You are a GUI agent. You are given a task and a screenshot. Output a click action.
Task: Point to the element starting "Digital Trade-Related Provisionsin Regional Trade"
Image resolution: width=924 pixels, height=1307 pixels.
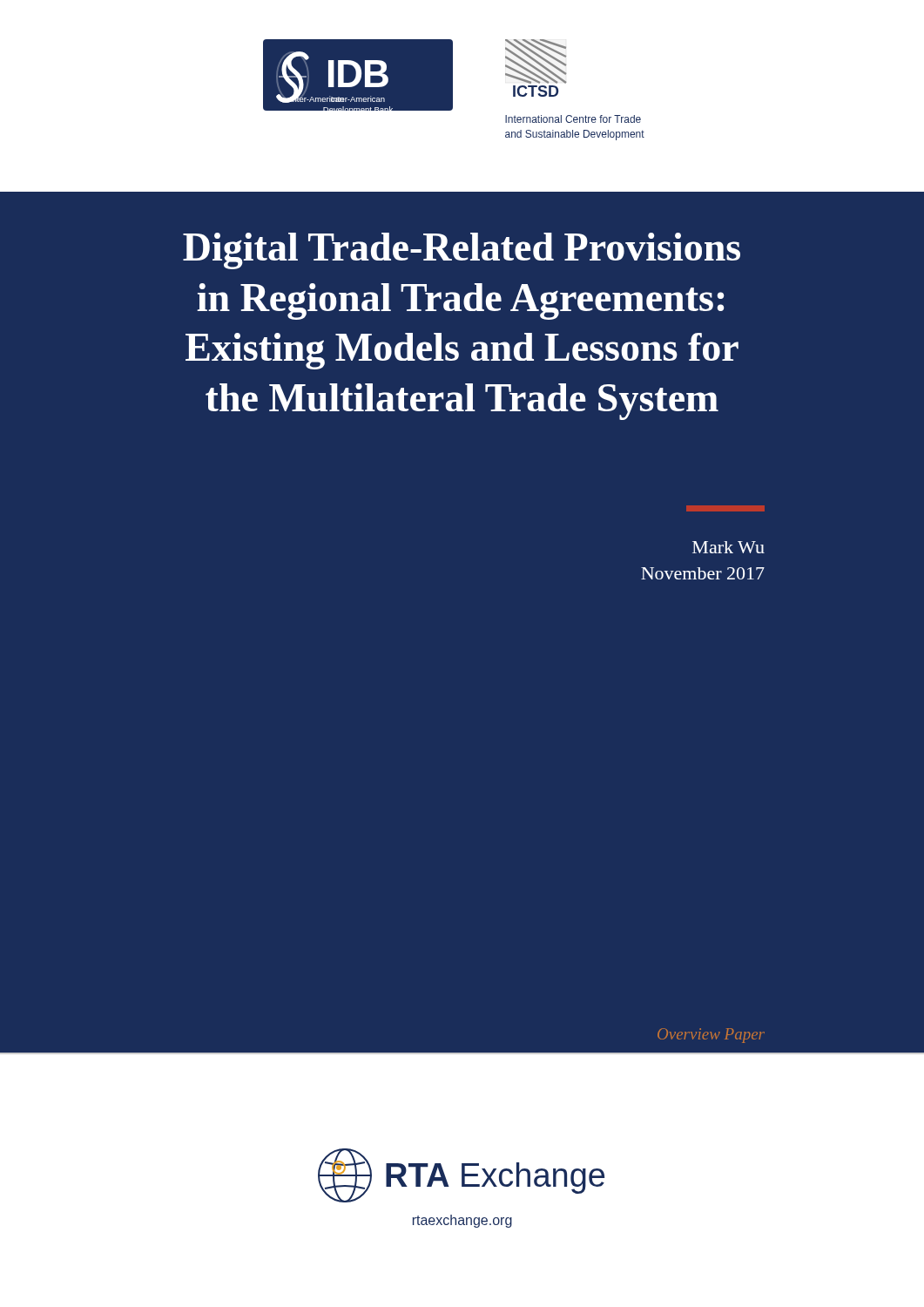tap(462, 322)
